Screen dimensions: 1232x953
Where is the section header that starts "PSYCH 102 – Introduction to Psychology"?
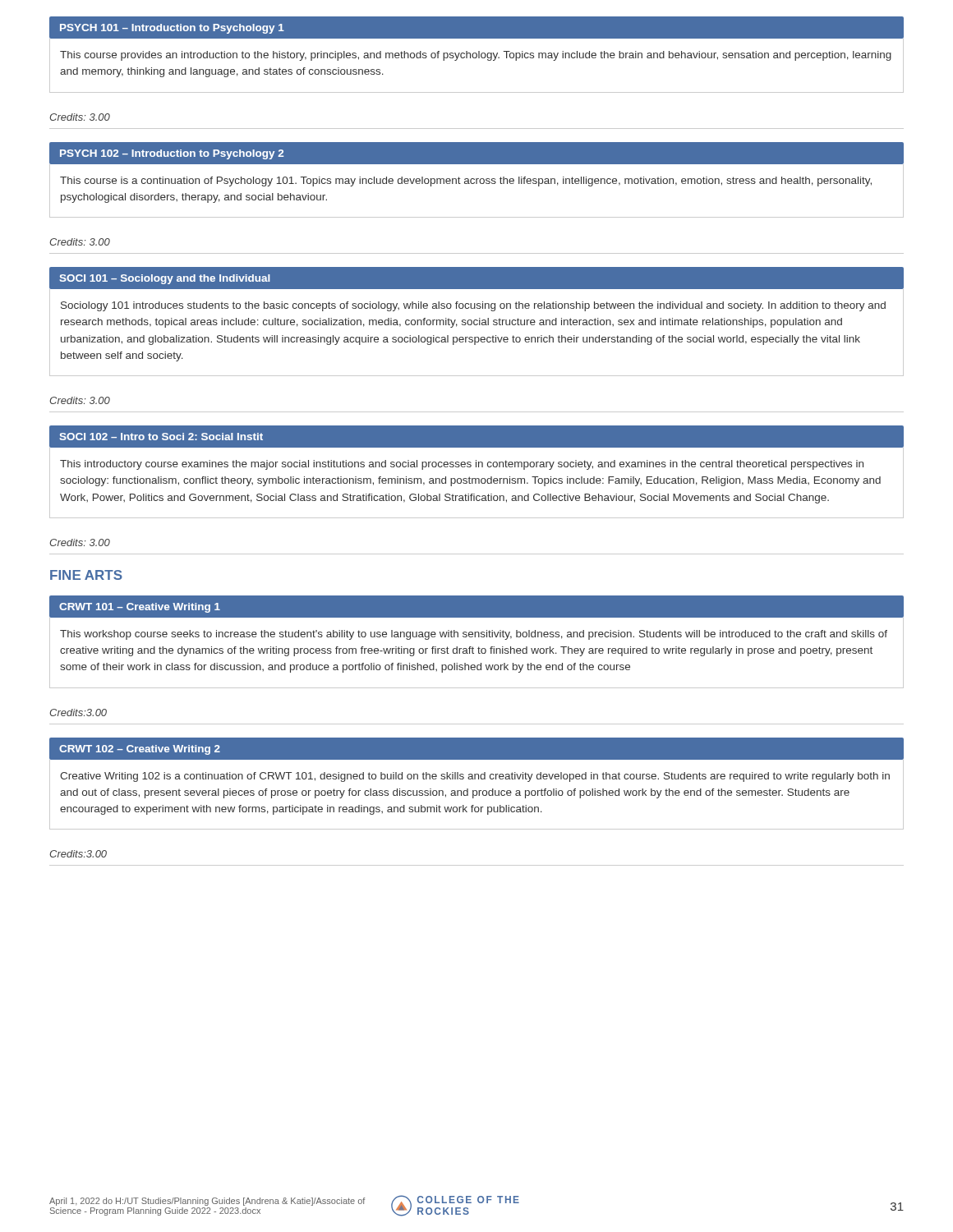point(476,180)
